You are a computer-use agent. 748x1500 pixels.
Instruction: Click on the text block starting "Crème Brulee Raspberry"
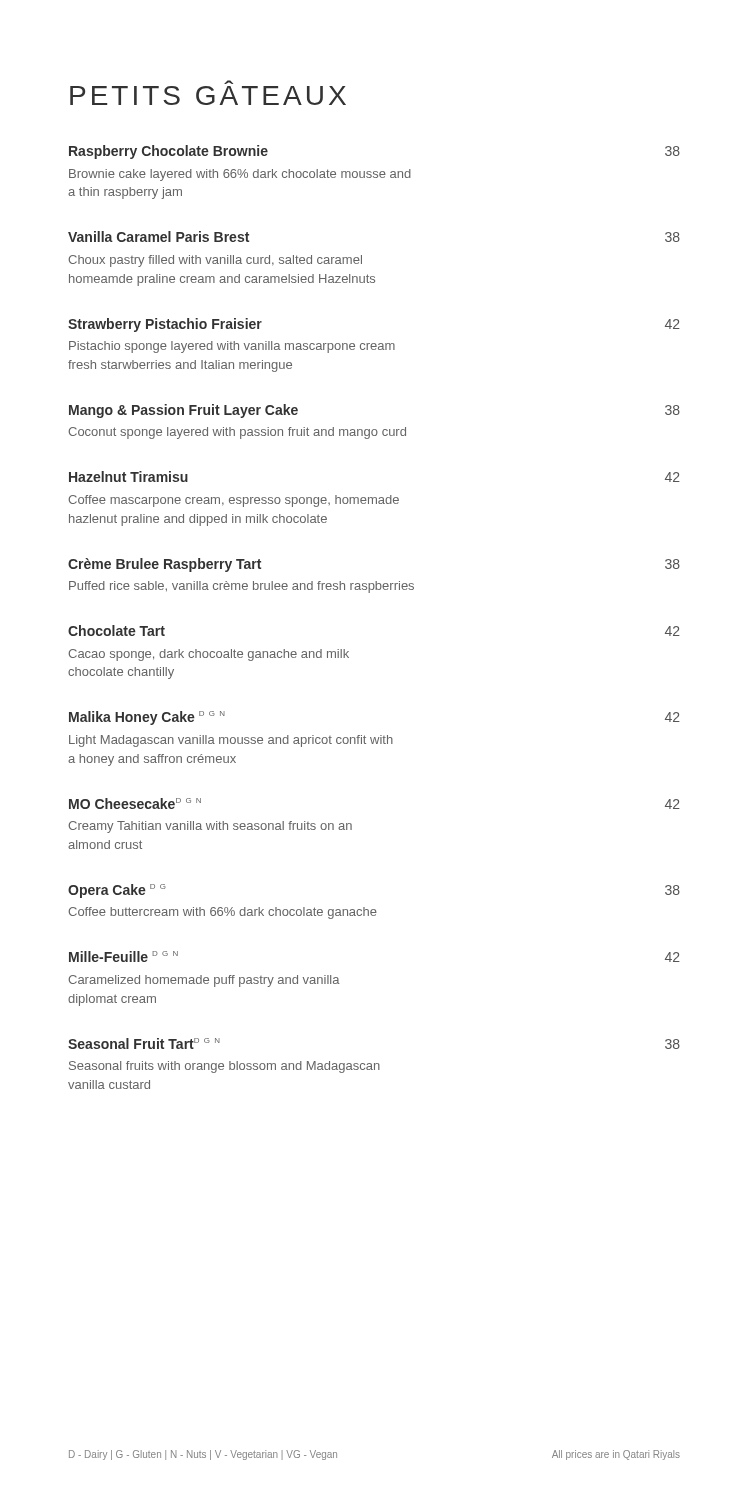(x=374, y=575)
